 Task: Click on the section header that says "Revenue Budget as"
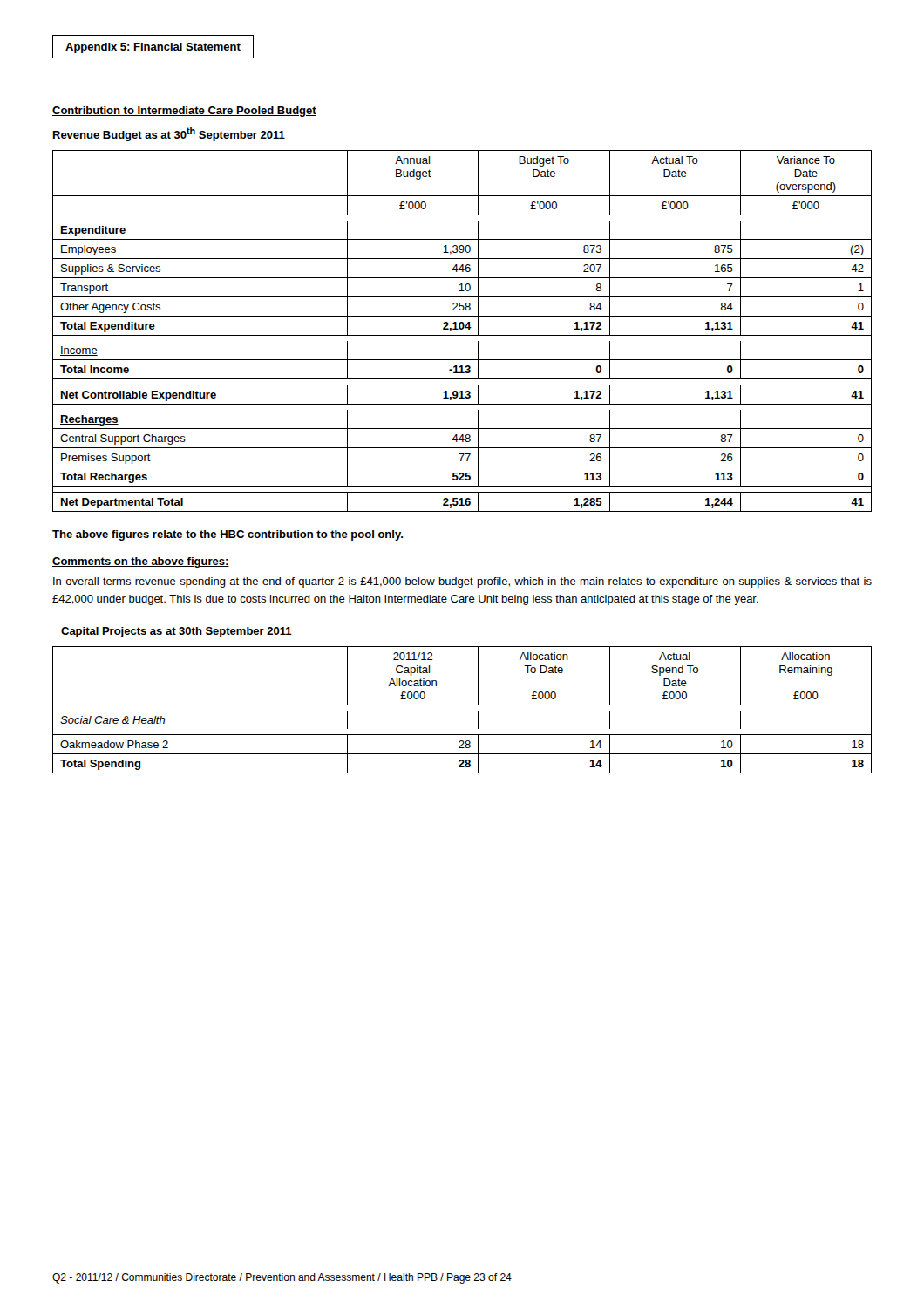pos(169,134)
